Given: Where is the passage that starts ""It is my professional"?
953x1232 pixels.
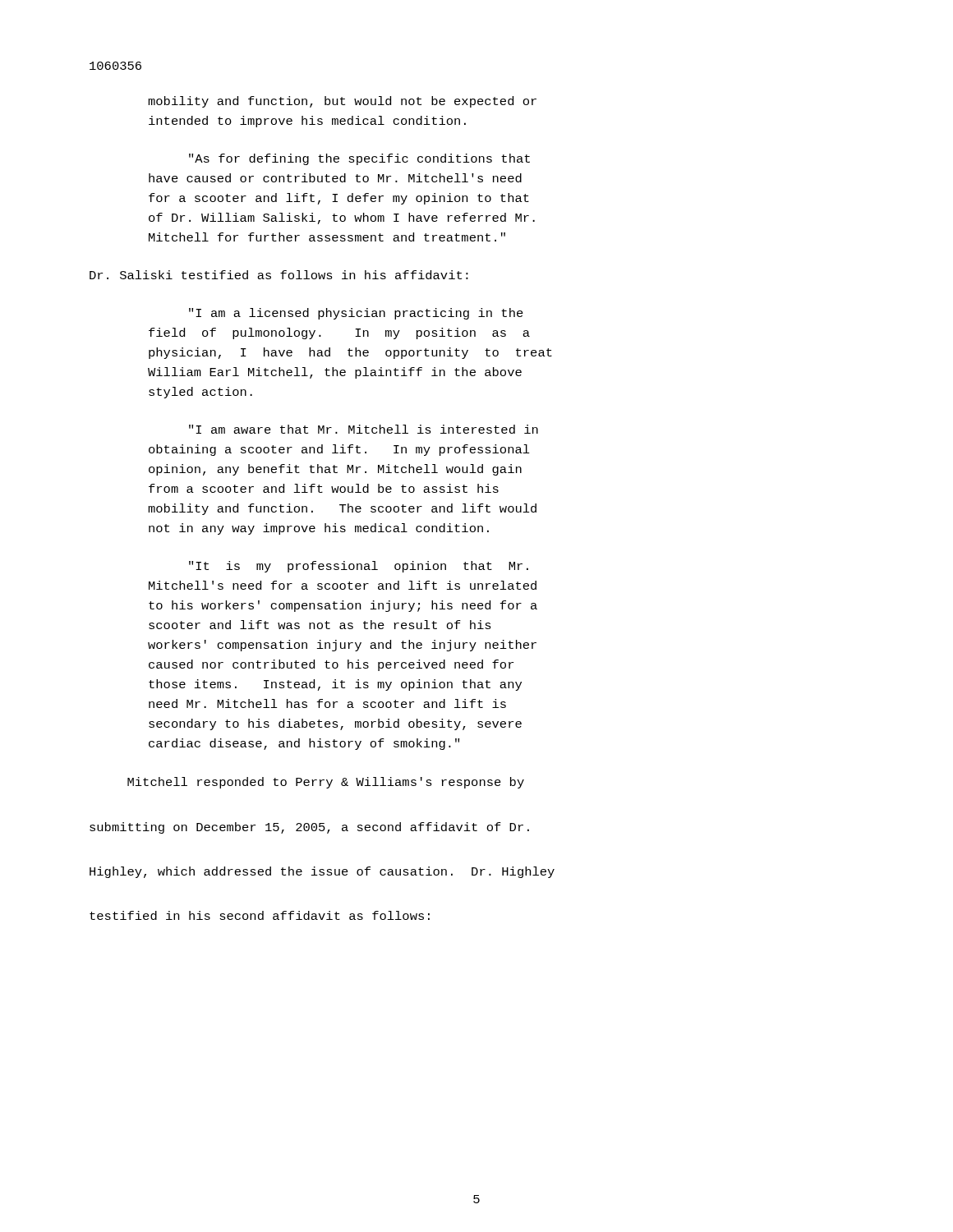Looking at the screenshot, I should click(343, 656).
